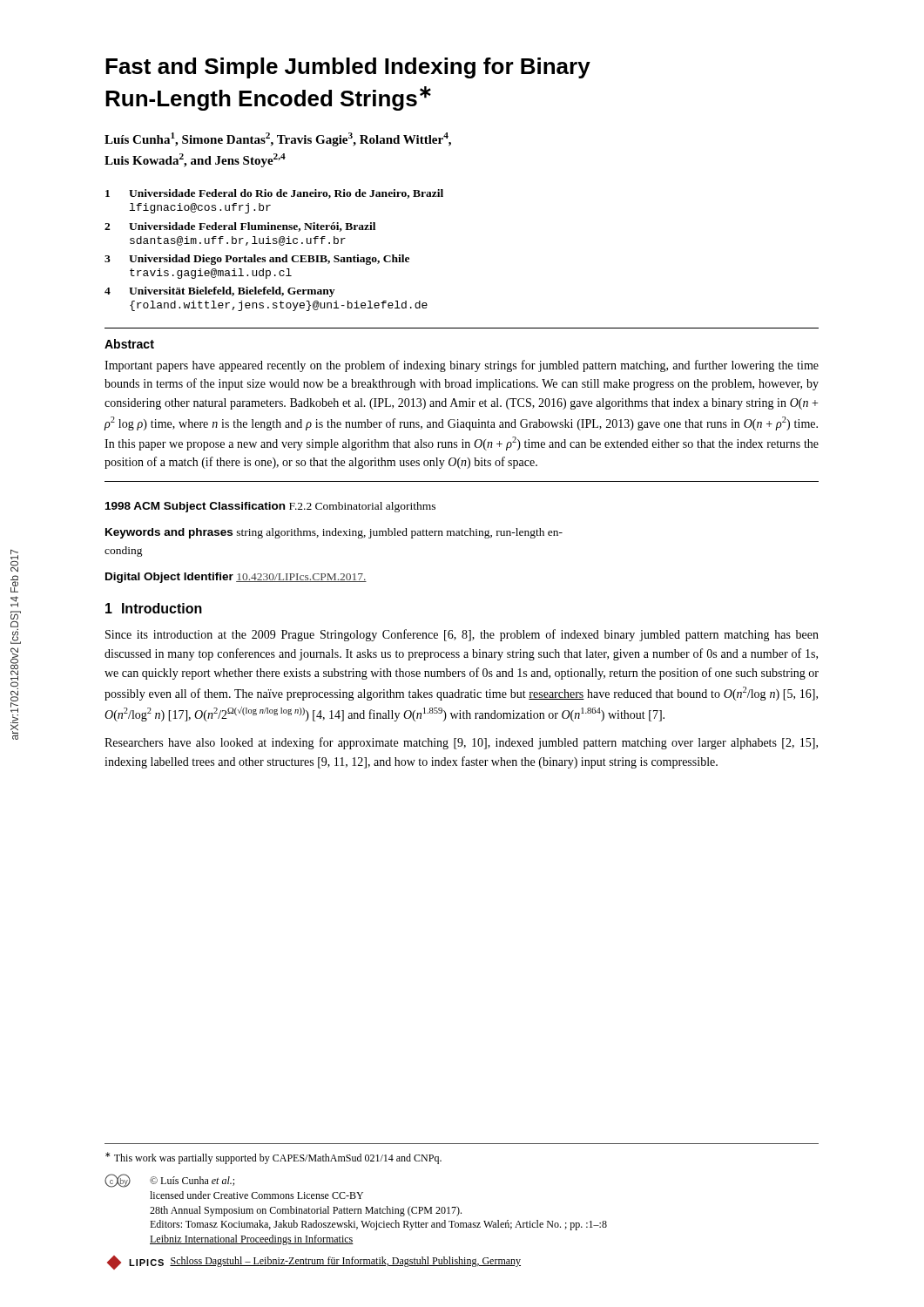
Task: Locate the region starting "Important papers have appeared recently on the problem"
Action: click(462, 414)
